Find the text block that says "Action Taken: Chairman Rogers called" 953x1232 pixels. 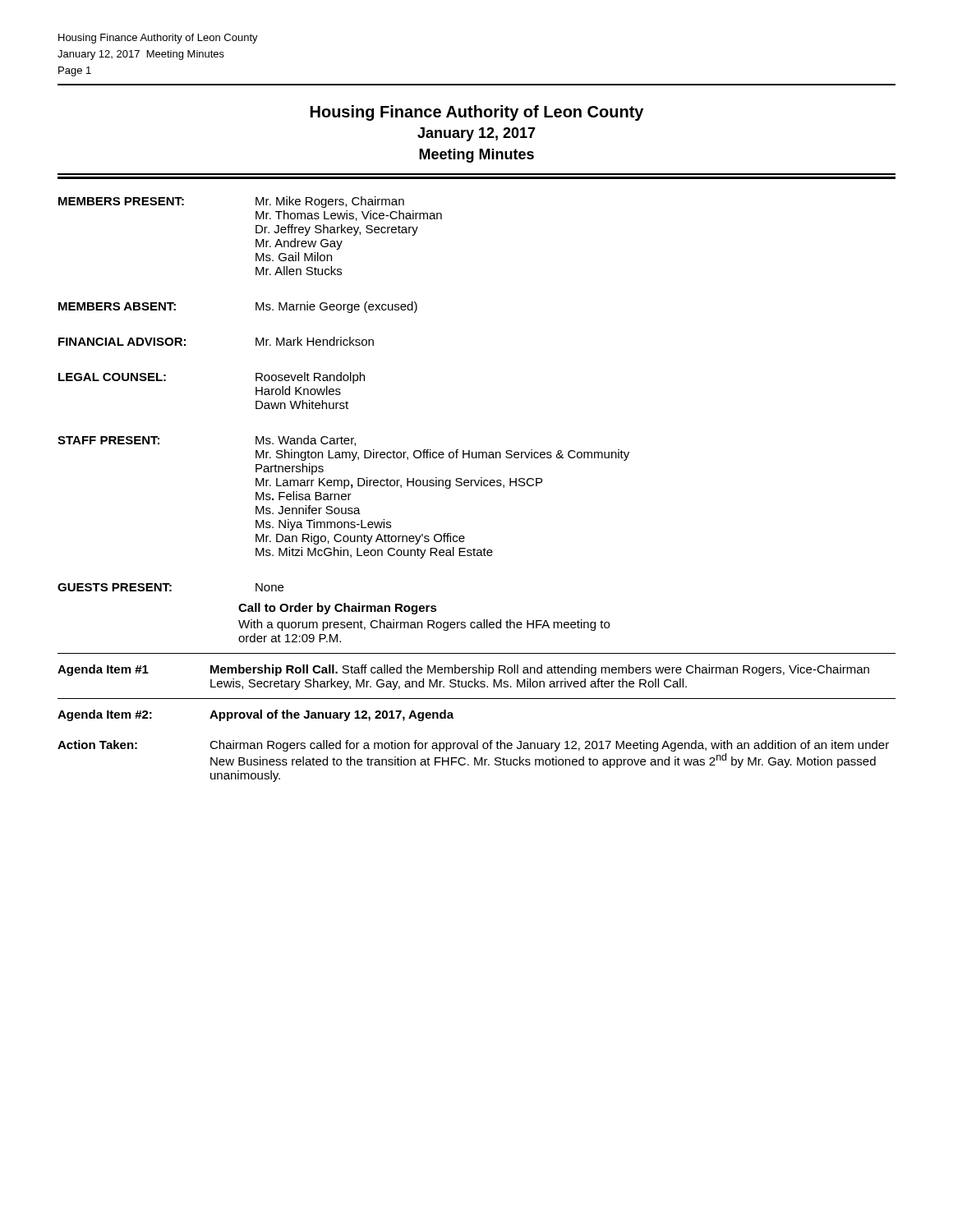(x=476, y=760)
